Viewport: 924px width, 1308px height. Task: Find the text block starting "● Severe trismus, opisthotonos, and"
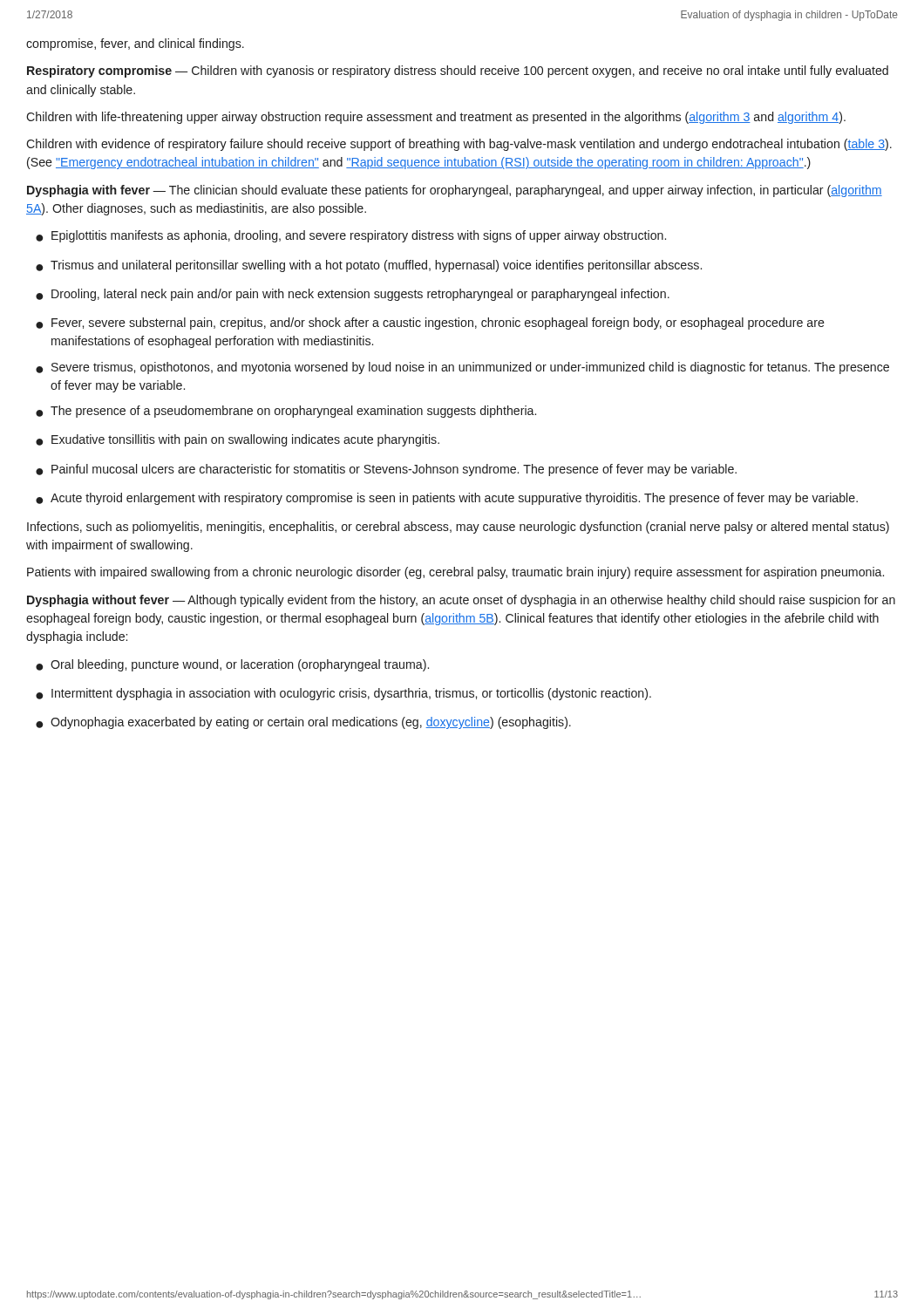pyautogui.click(x=466, y=377)
